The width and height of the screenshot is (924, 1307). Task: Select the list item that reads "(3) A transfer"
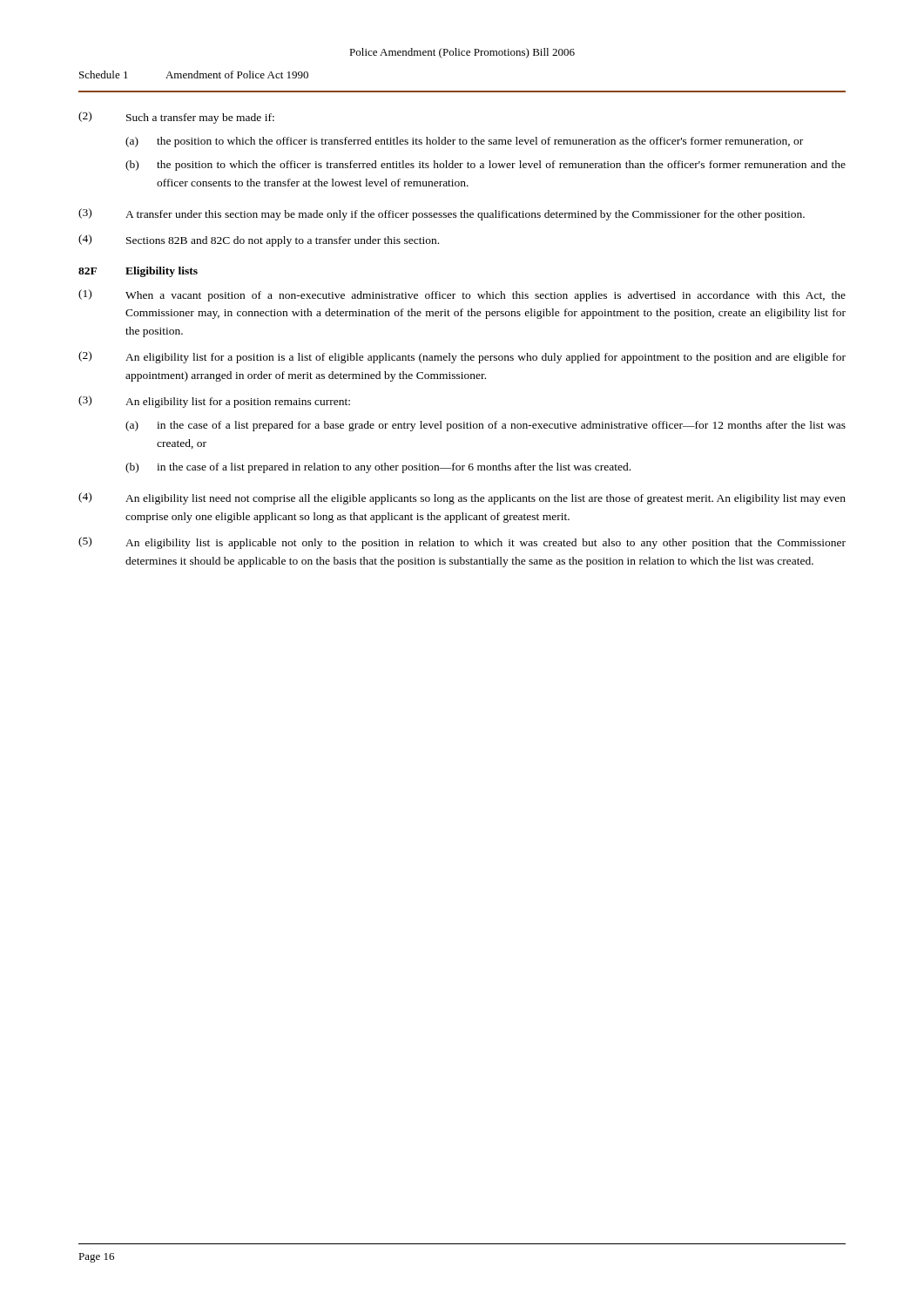[x=462, y=214]
